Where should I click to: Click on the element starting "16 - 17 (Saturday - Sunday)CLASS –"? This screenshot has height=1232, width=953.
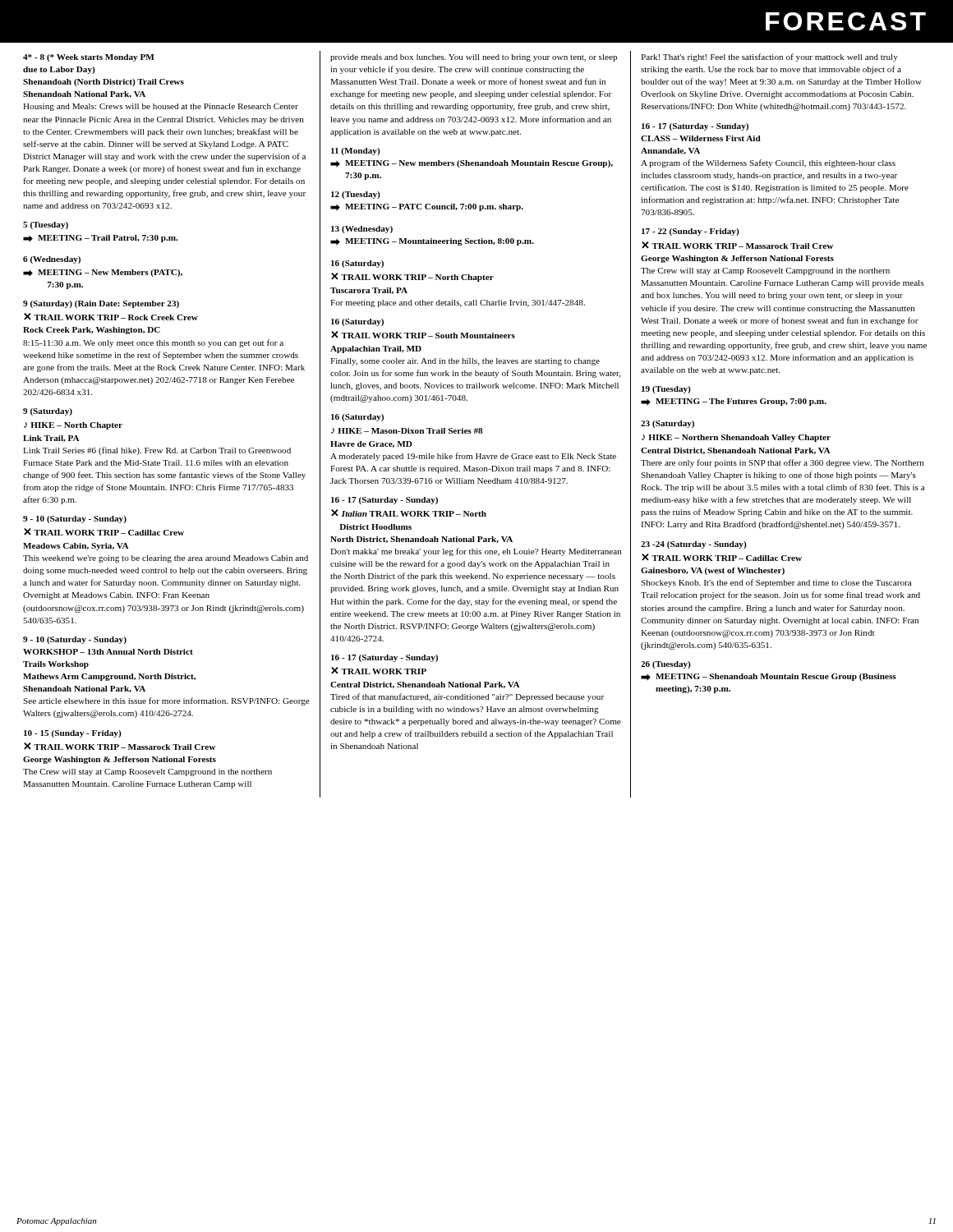tap(784, 169)
